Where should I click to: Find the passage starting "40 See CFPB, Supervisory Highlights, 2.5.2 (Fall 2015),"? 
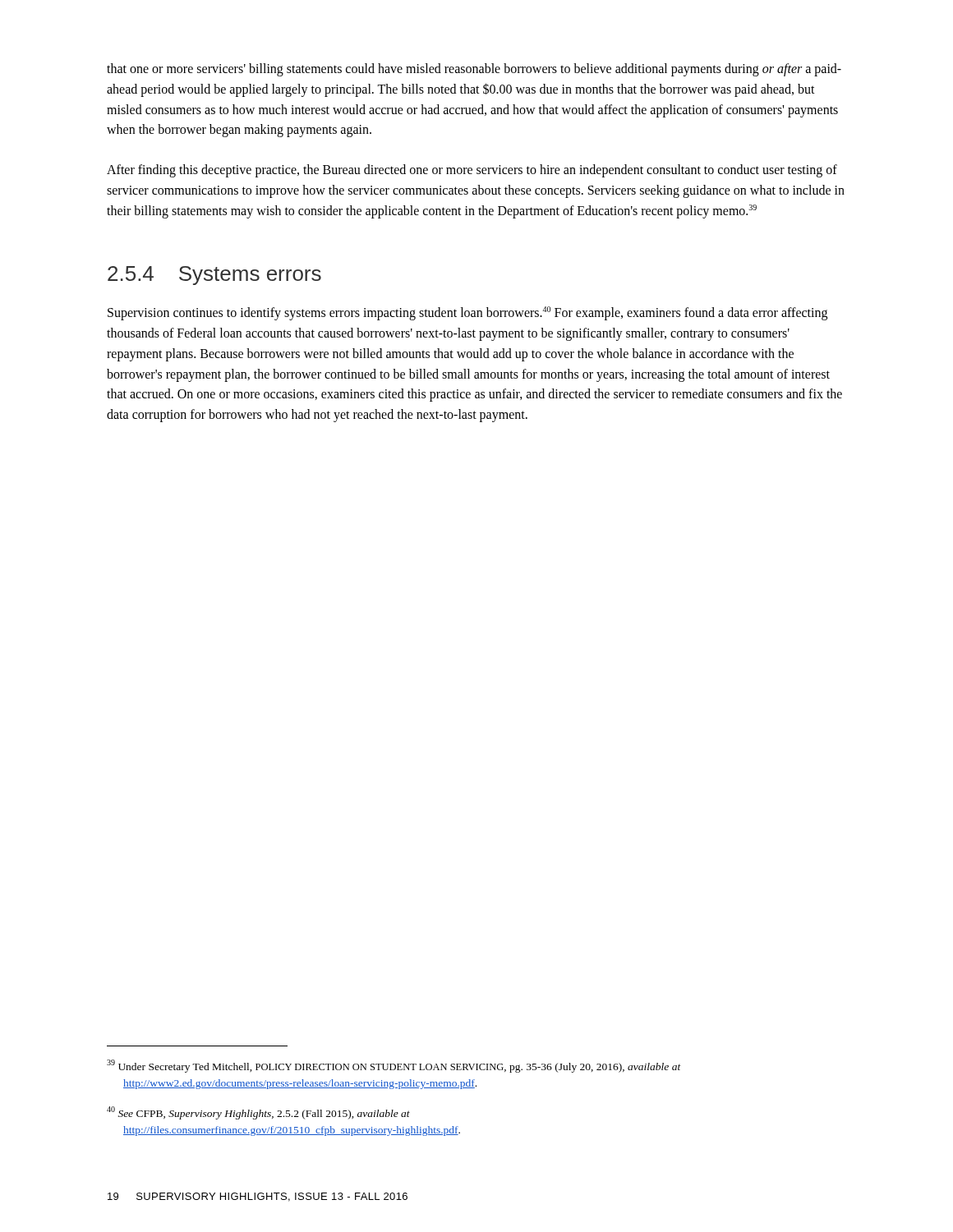284,1120
